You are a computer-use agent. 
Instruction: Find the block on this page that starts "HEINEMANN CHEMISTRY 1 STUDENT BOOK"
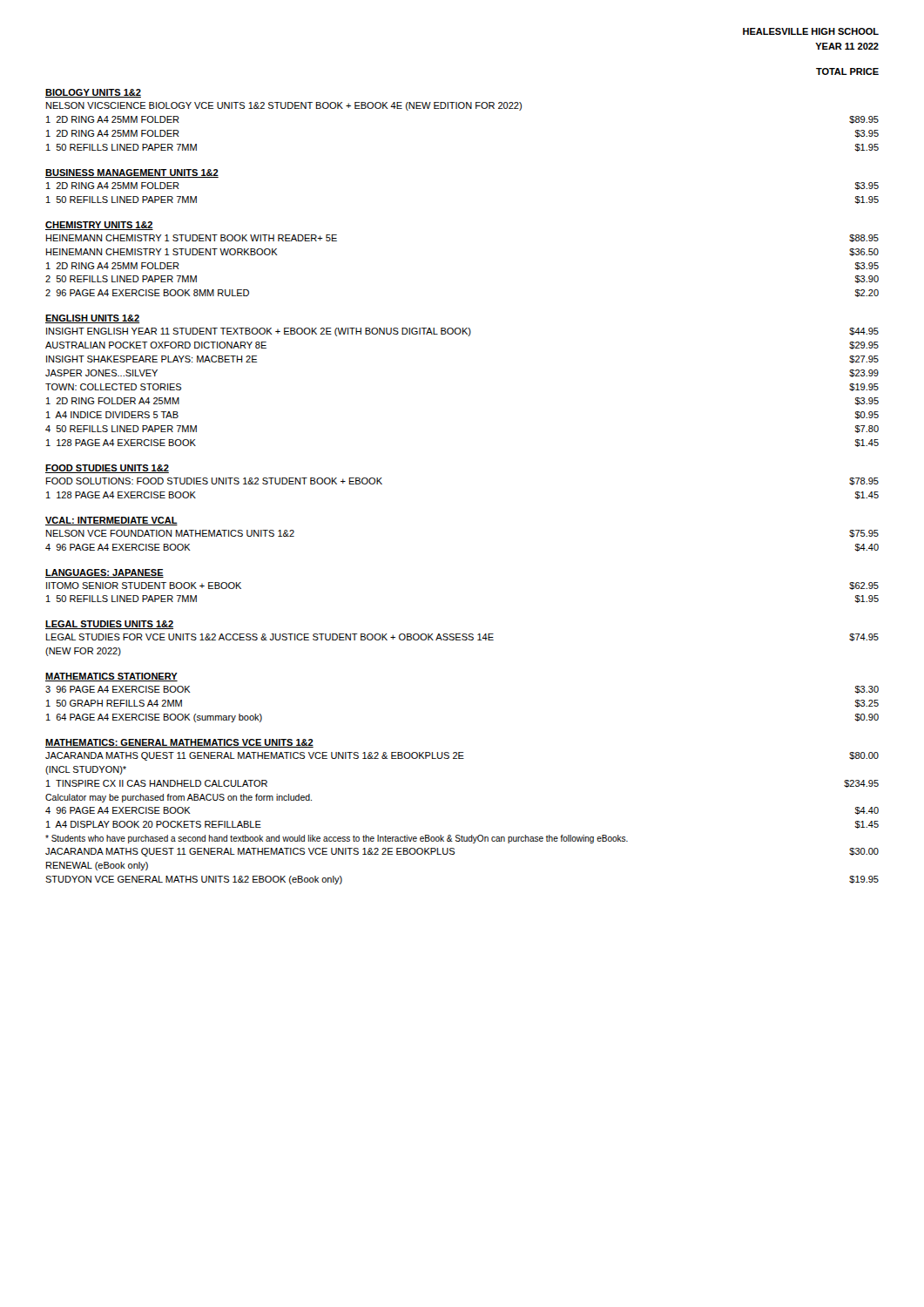click(x=198, y=238)
